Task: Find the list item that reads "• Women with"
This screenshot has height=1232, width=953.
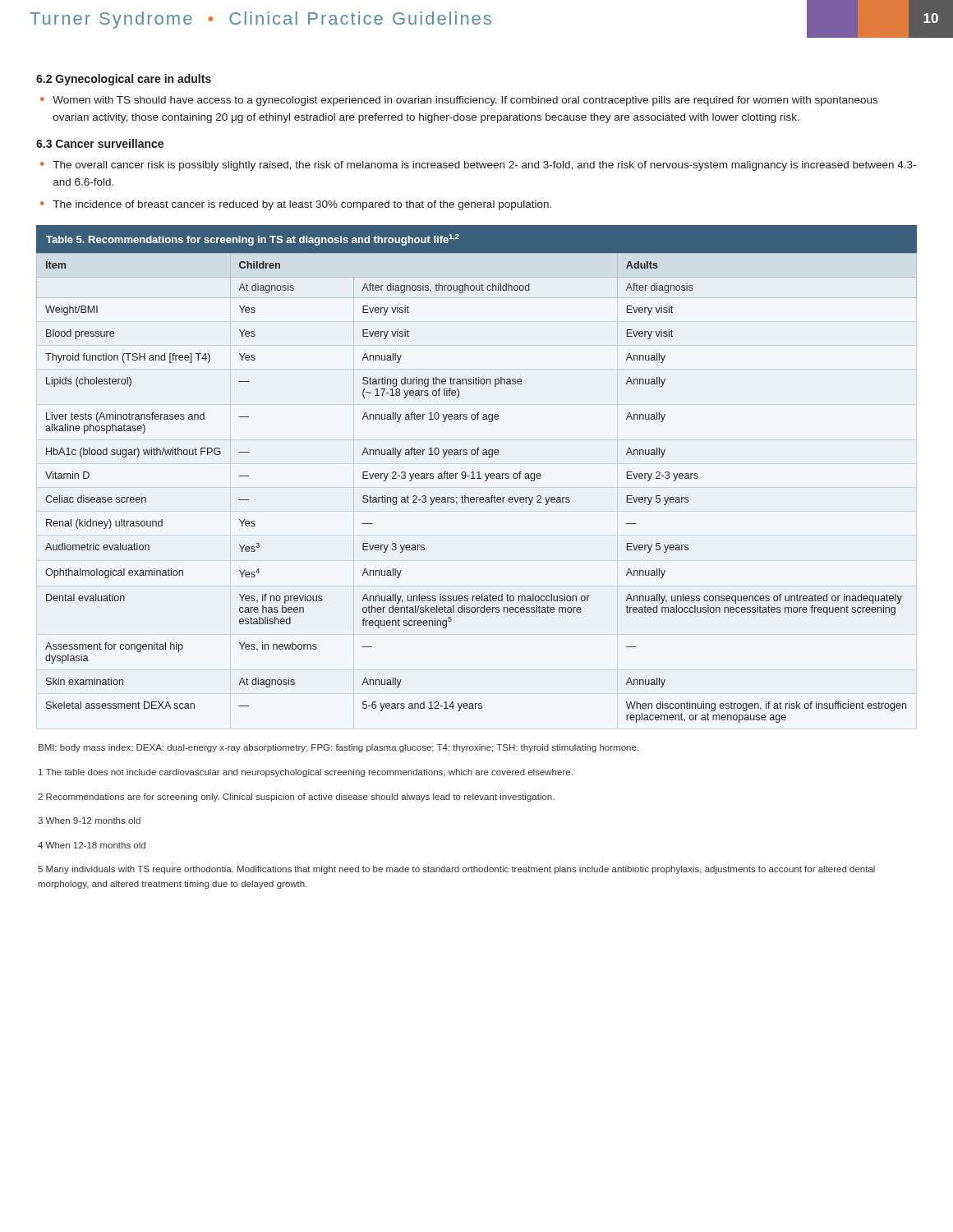Action: click(x=478, y=109)
